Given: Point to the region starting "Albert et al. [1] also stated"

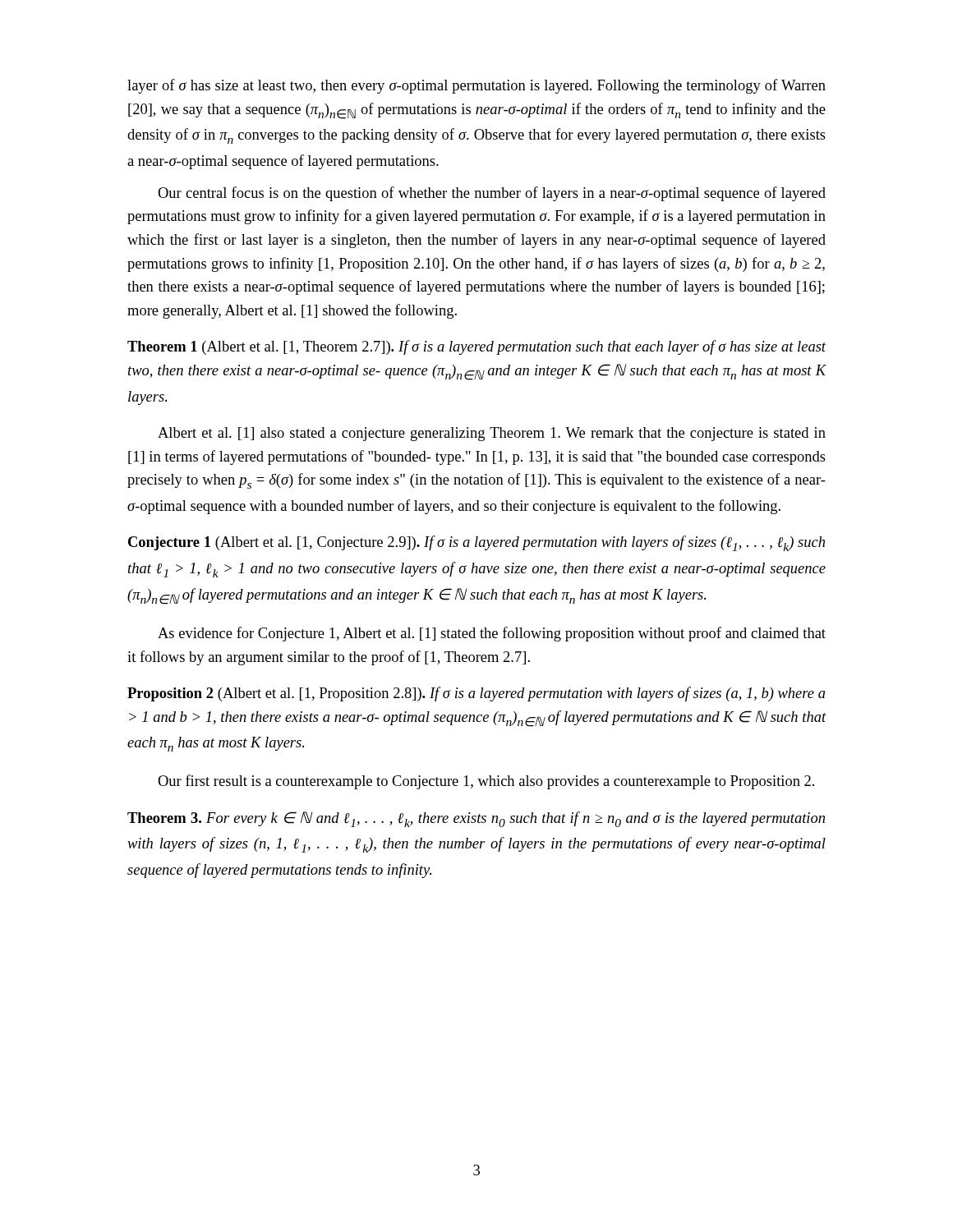Looking at the screenshot, I should point(476,470).
